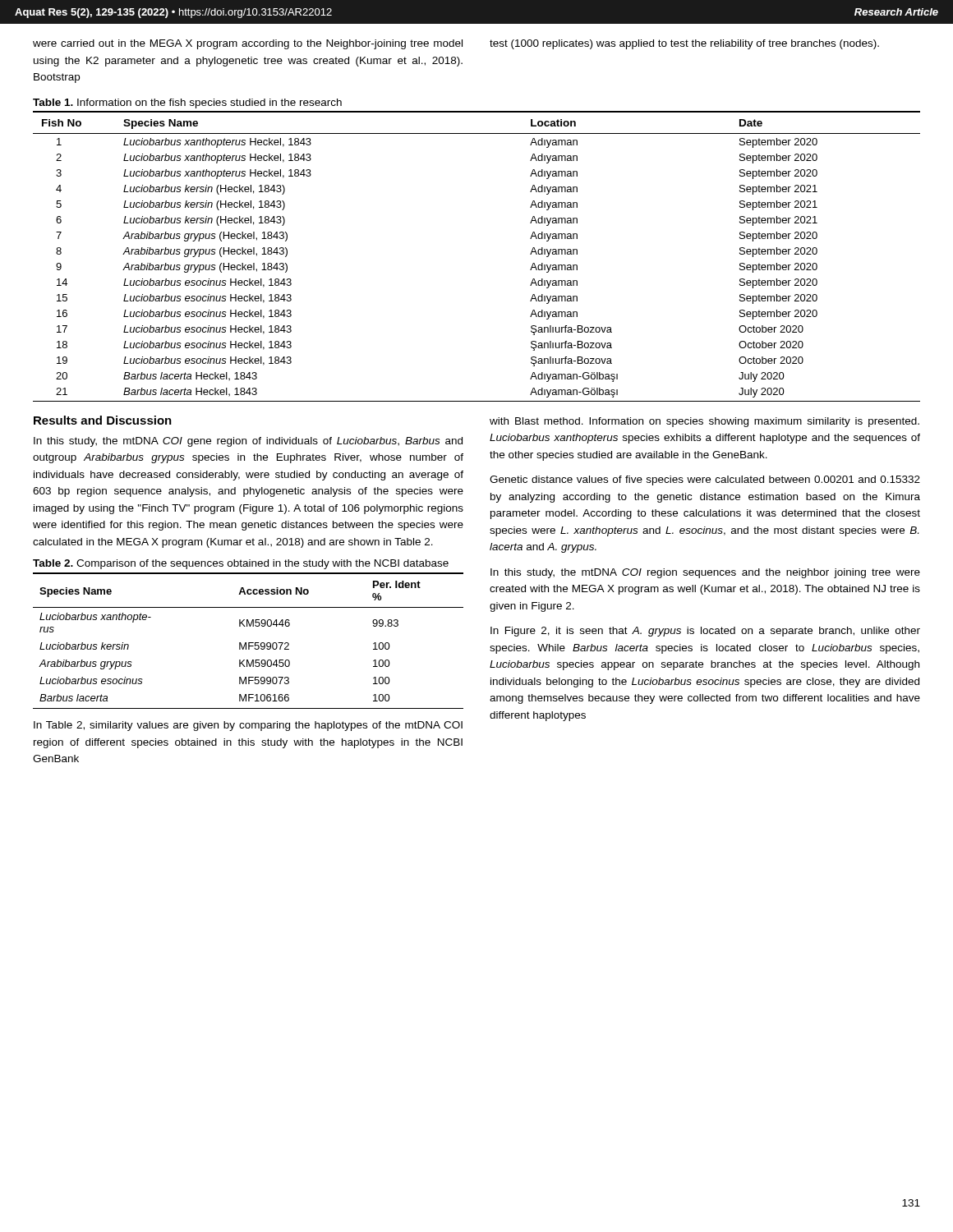Image resolution: width=953 pixels, height=1232 pixels.
Task: Find the caption on this page that starts "Table 1. Information on"
Action: point(188,102)
